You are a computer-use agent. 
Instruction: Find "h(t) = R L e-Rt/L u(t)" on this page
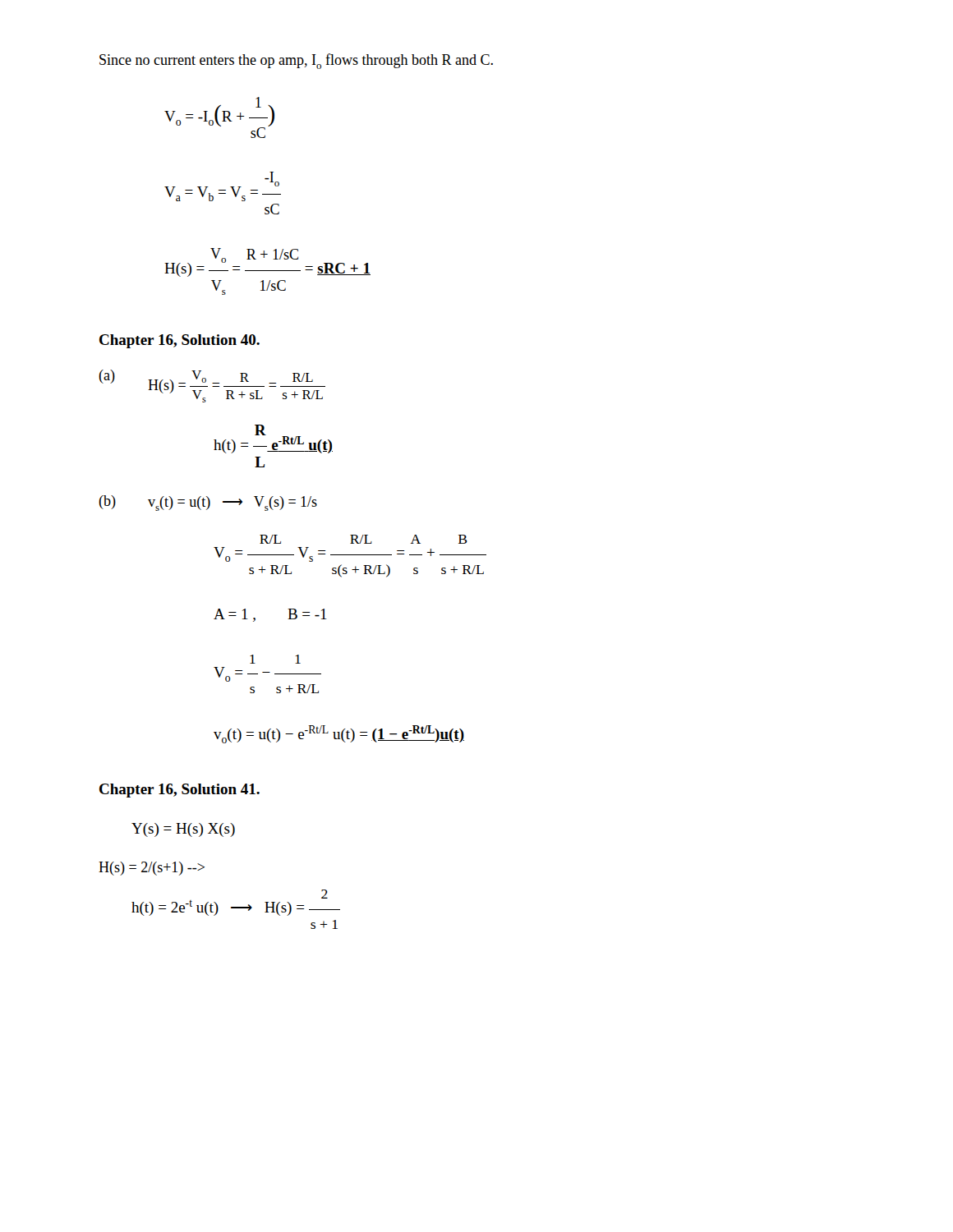pyautogui.click(x=273, y=446)
